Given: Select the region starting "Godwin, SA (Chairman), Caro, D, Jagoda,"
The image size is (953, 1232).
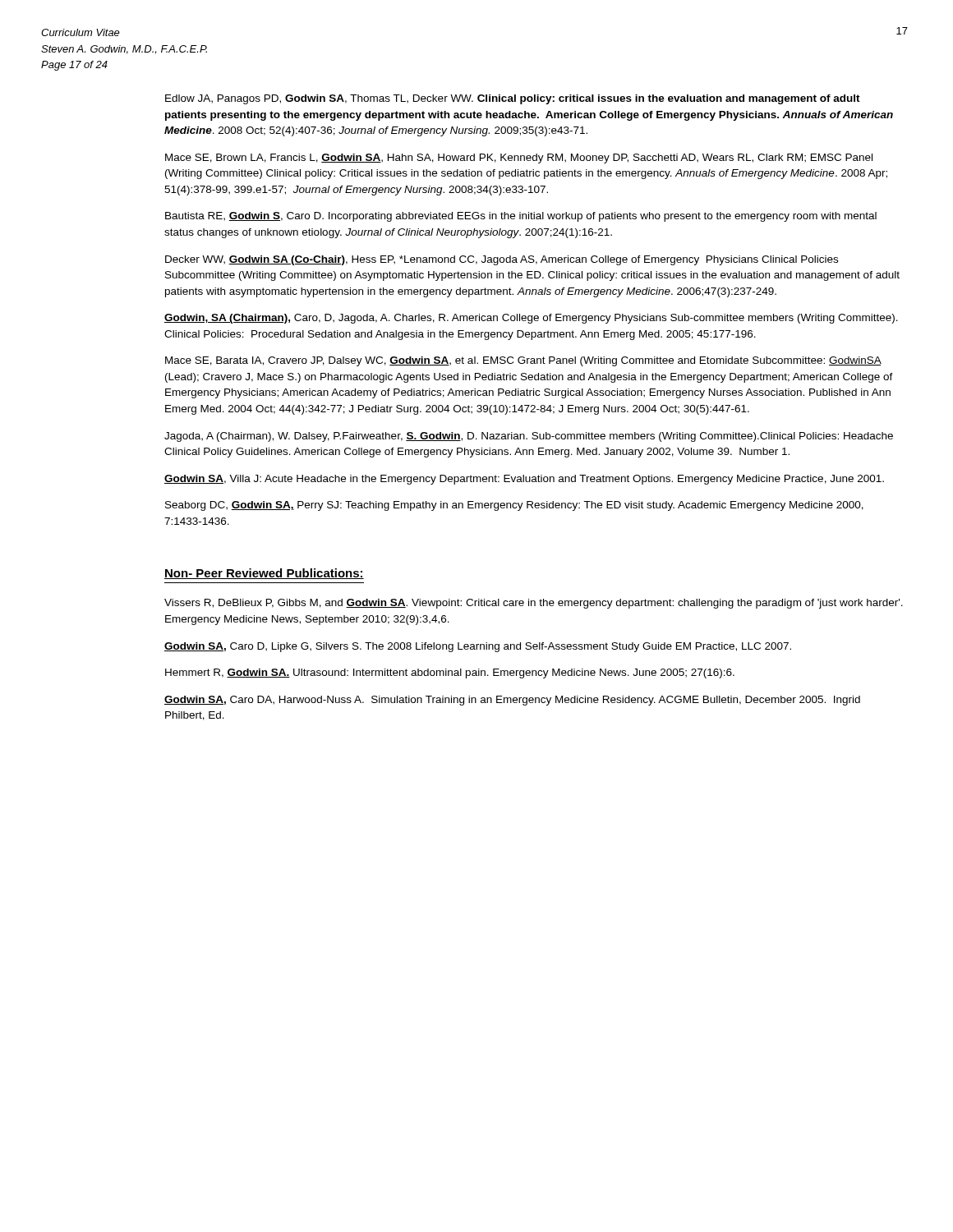Looking at the screenshot, I should (x=533, y=326).
